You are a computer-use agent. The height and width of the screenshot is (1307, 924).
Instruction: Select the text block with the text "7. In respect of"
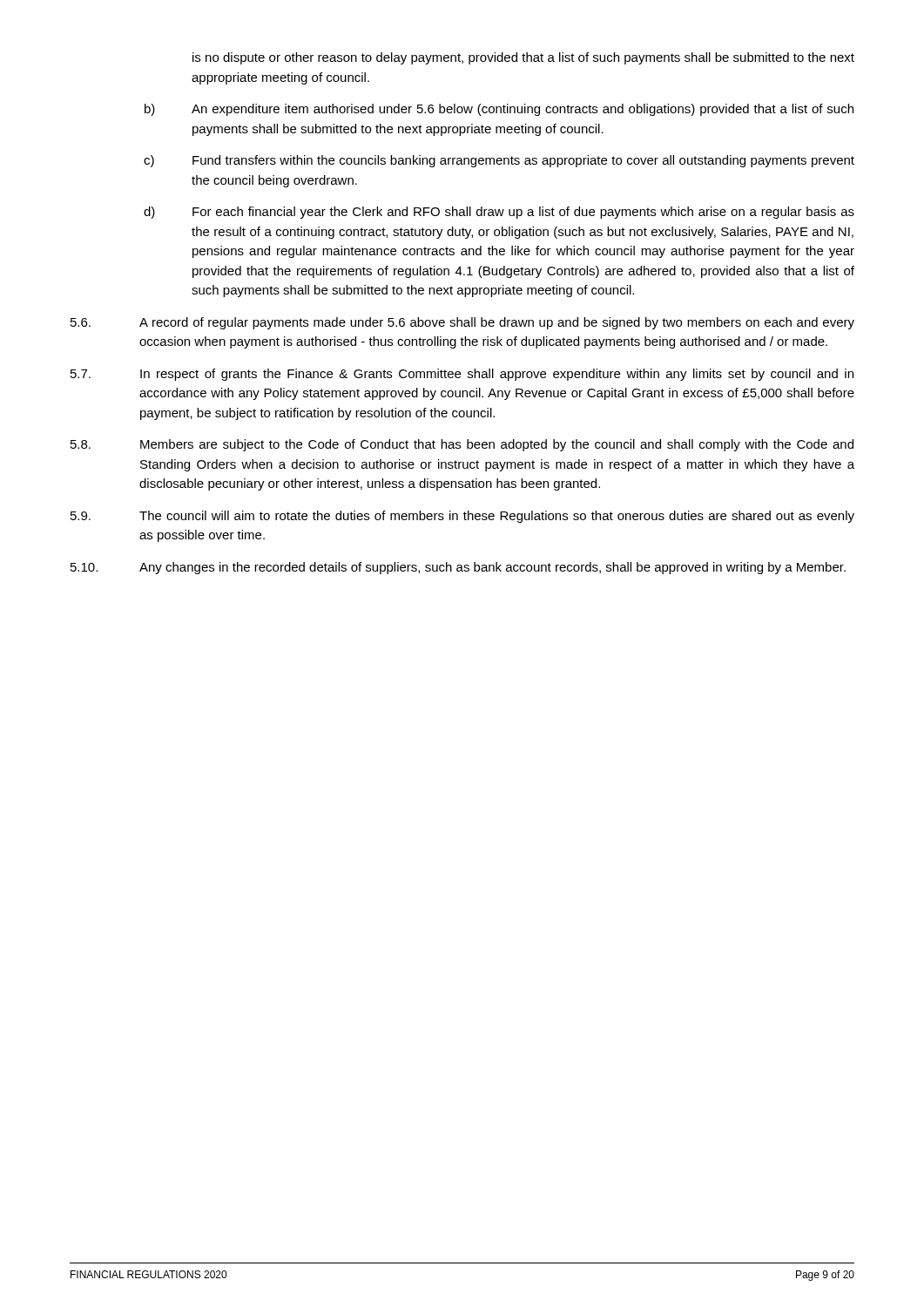pyautogui.click(x=462, y=393)
